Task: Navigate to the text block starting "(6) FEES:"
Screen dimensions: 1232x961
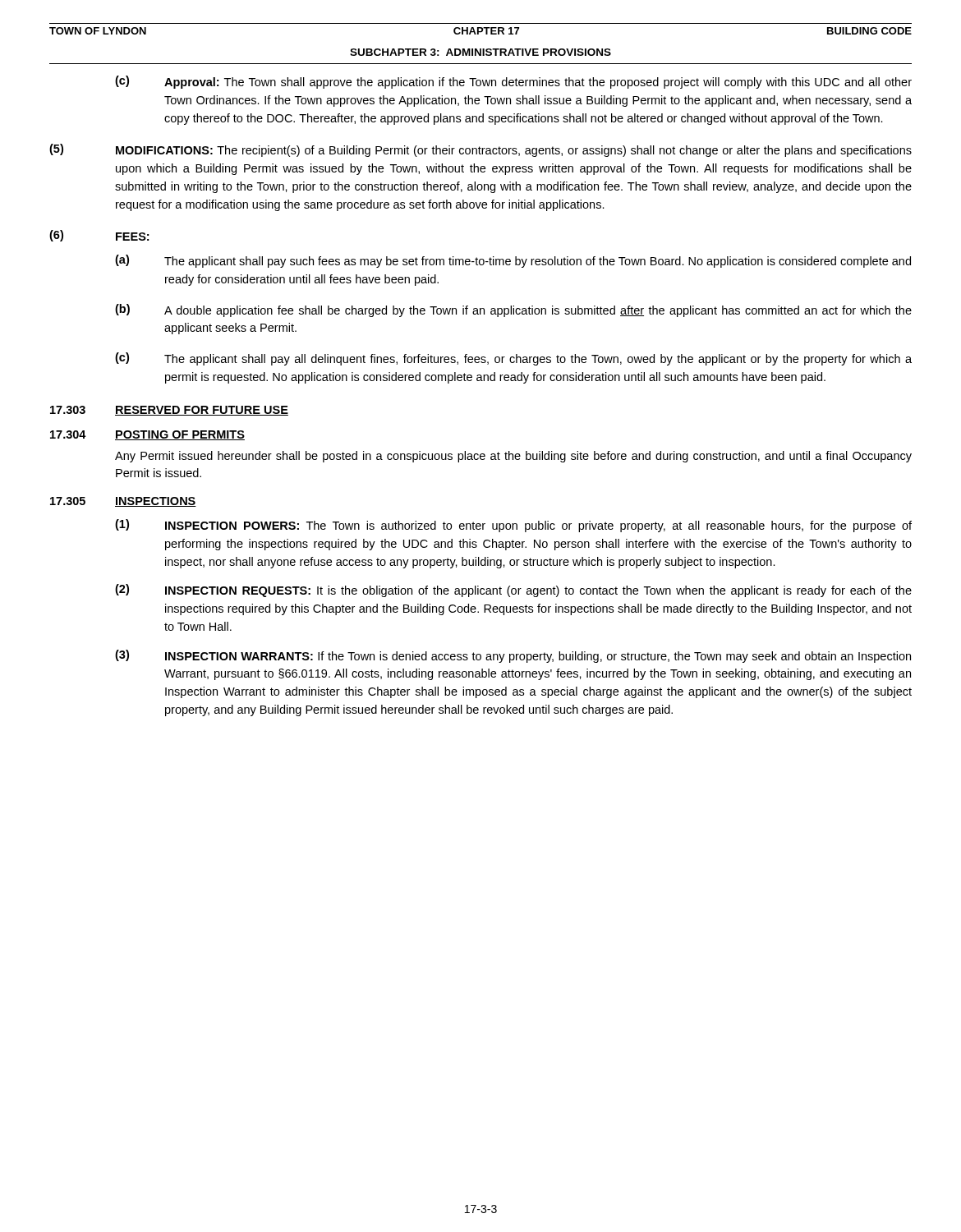Action: 55,235
